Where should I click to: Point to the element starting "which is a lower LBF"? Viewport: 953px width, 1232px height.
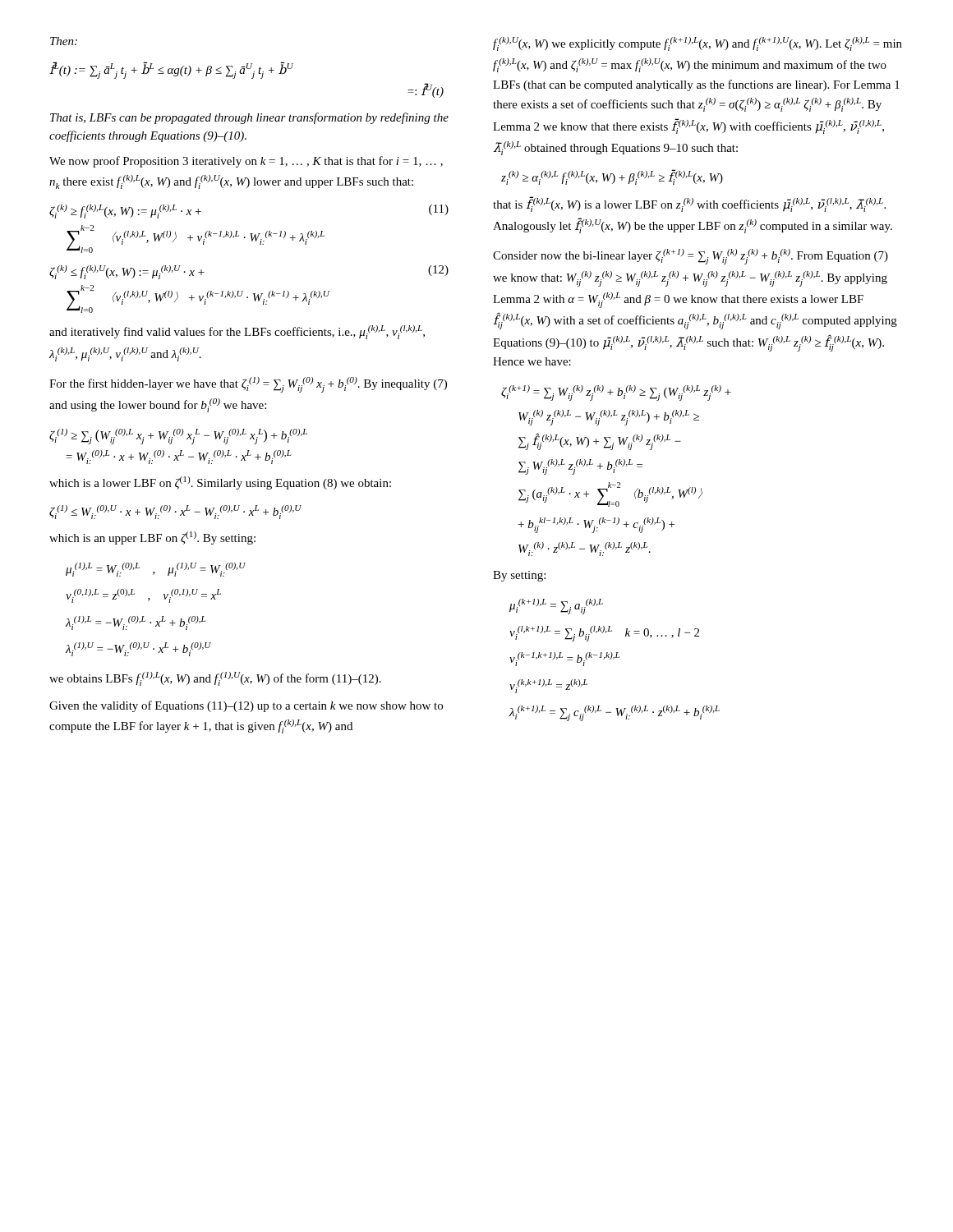[x=221, y=482]
